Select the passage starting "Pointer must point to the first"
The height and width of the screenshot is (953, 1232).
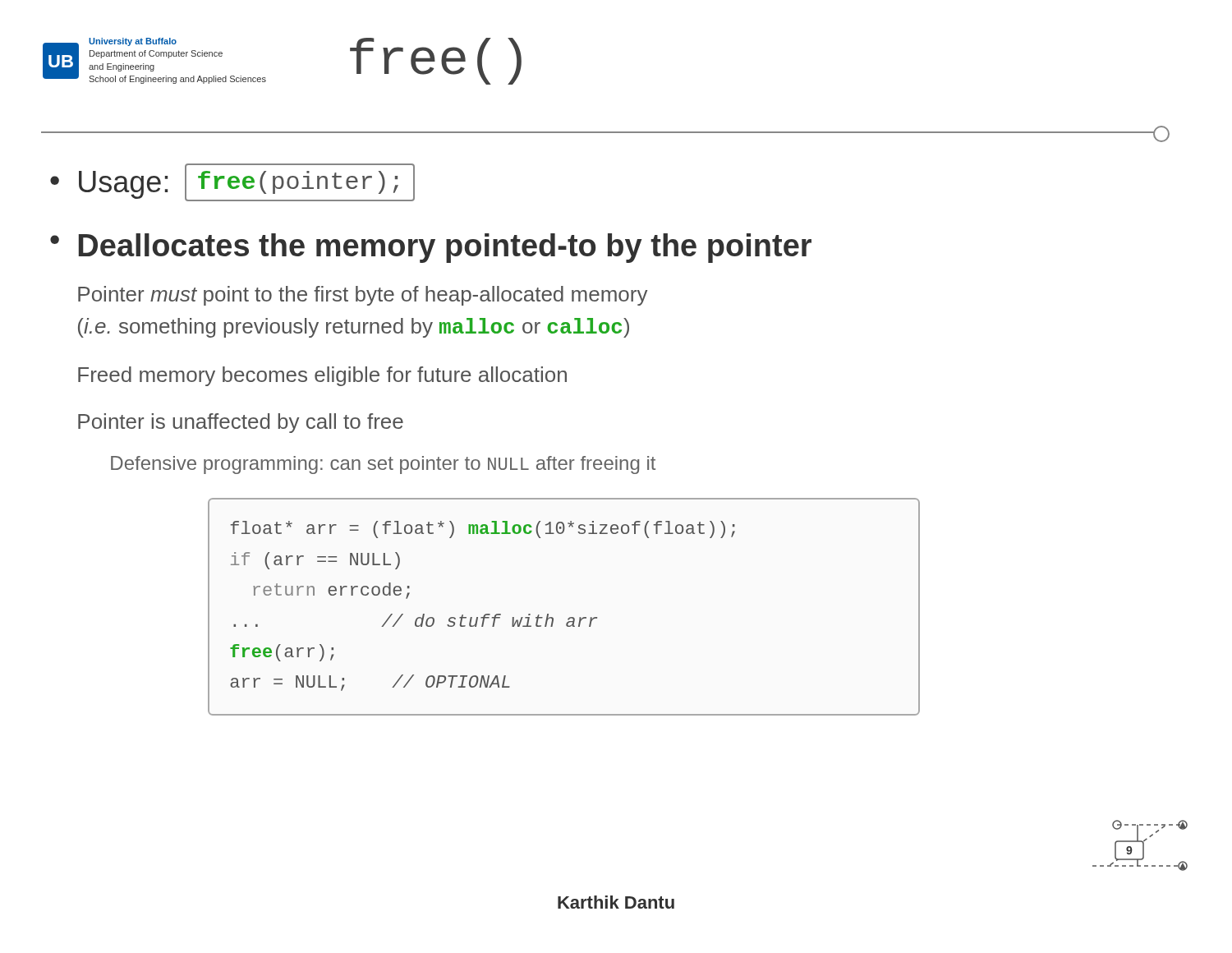click(x=362, y=311)
